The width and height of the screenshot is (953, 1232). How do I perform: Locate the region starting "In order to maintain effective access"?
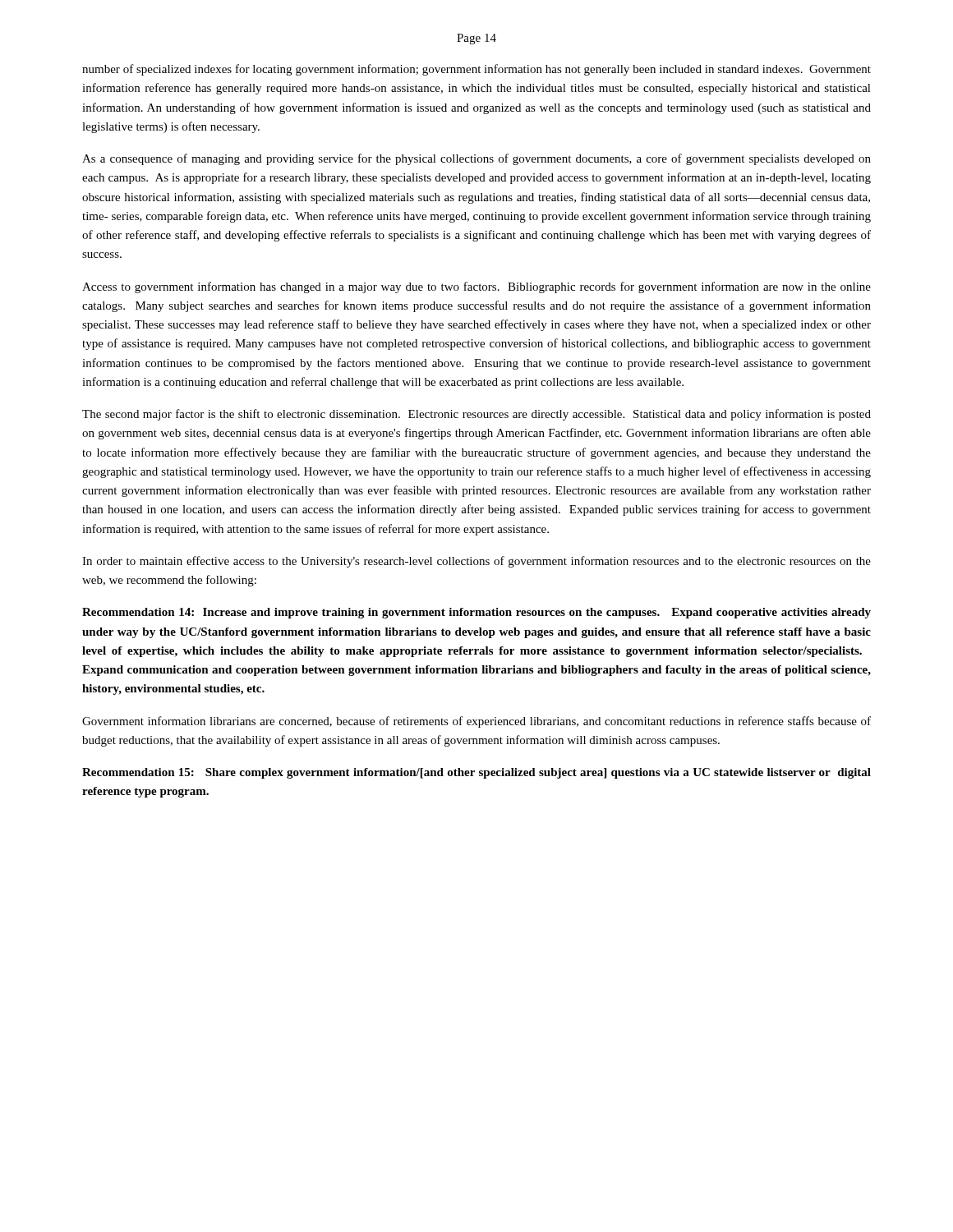pos(476,570)
